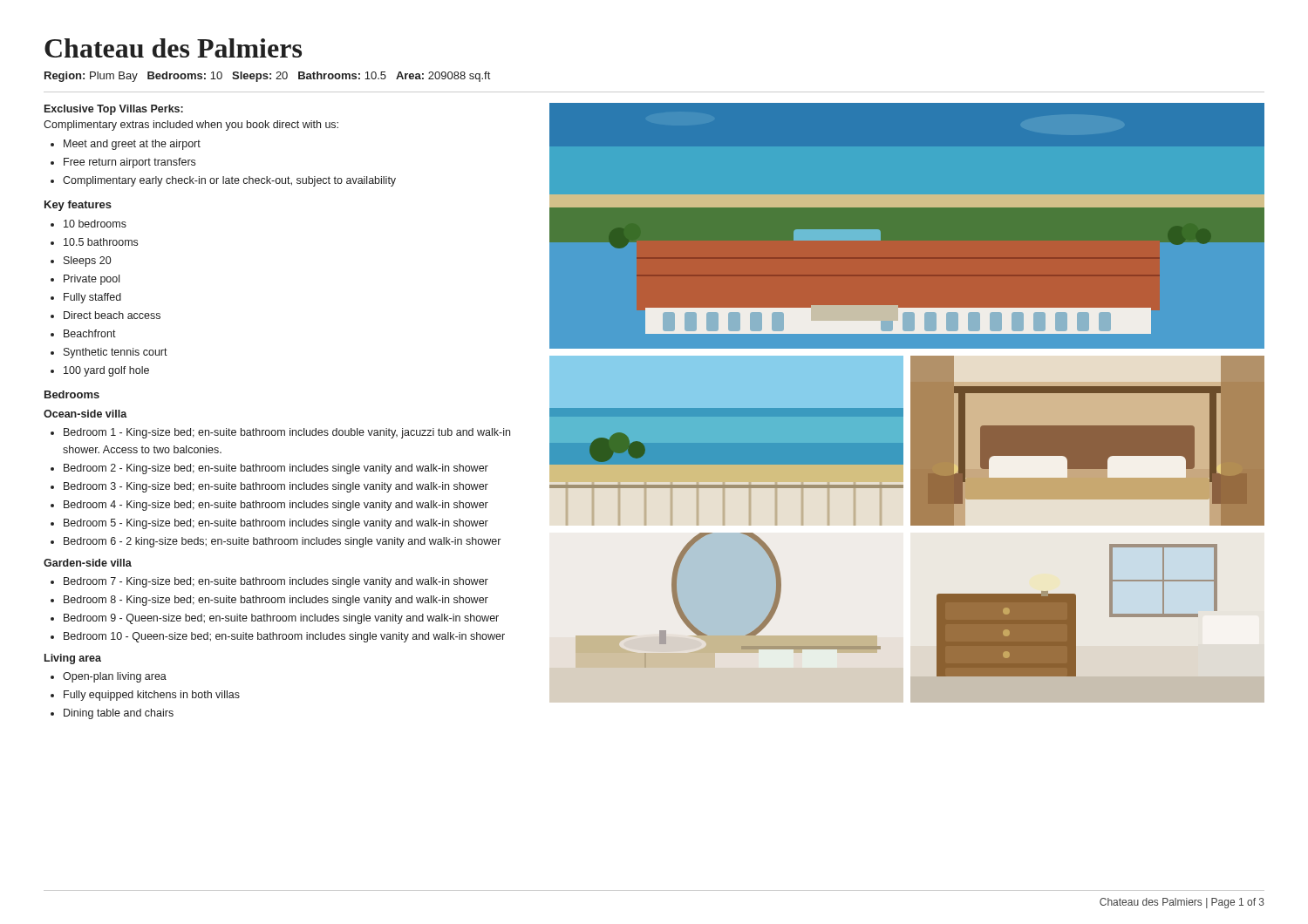
Task: Locate the list item that reads "Complimentary early check-in or late"
Action: coord(229,180)
